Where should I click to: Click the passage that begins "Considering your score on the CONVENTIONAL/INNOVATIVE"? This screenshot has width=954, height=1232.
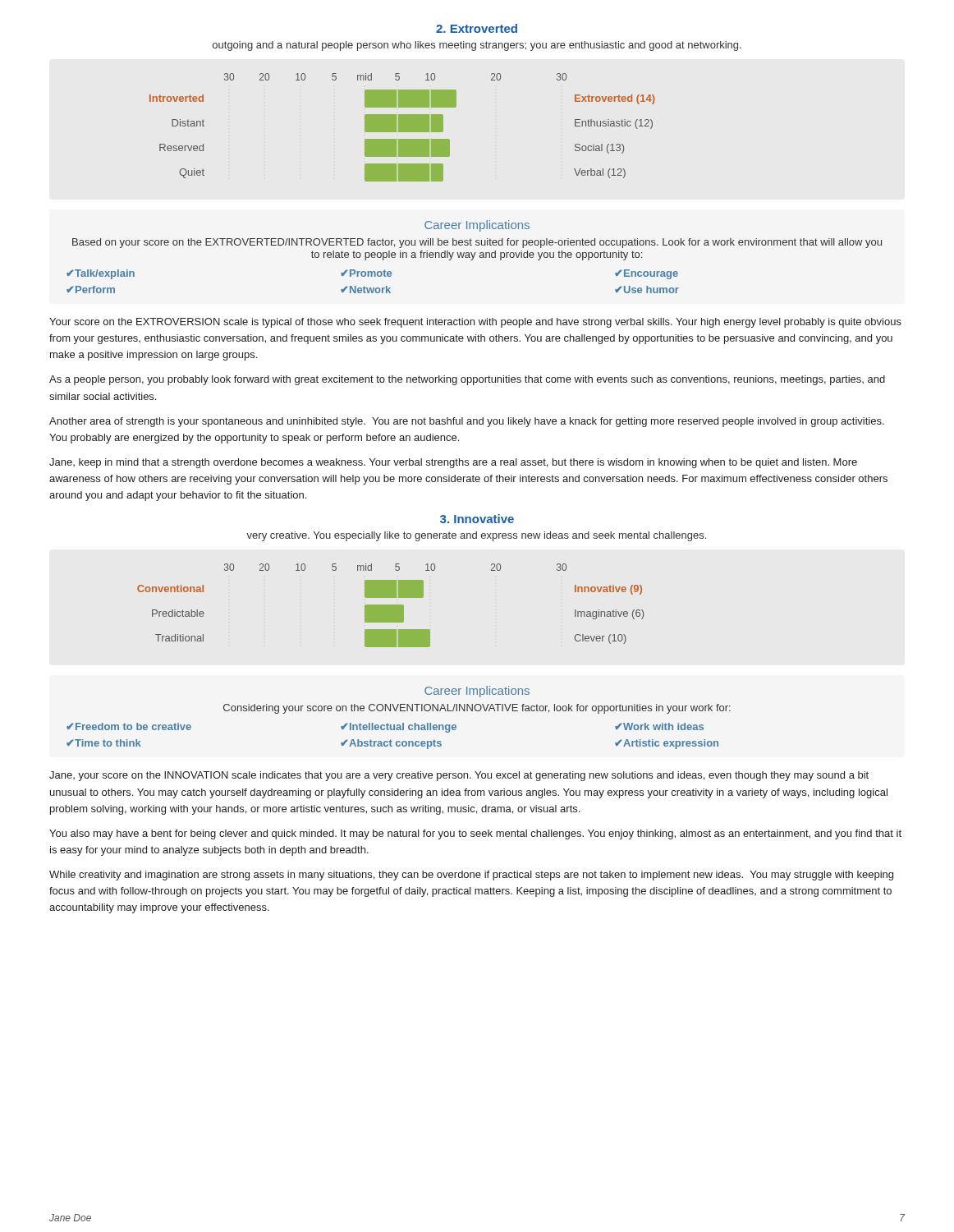477,708
